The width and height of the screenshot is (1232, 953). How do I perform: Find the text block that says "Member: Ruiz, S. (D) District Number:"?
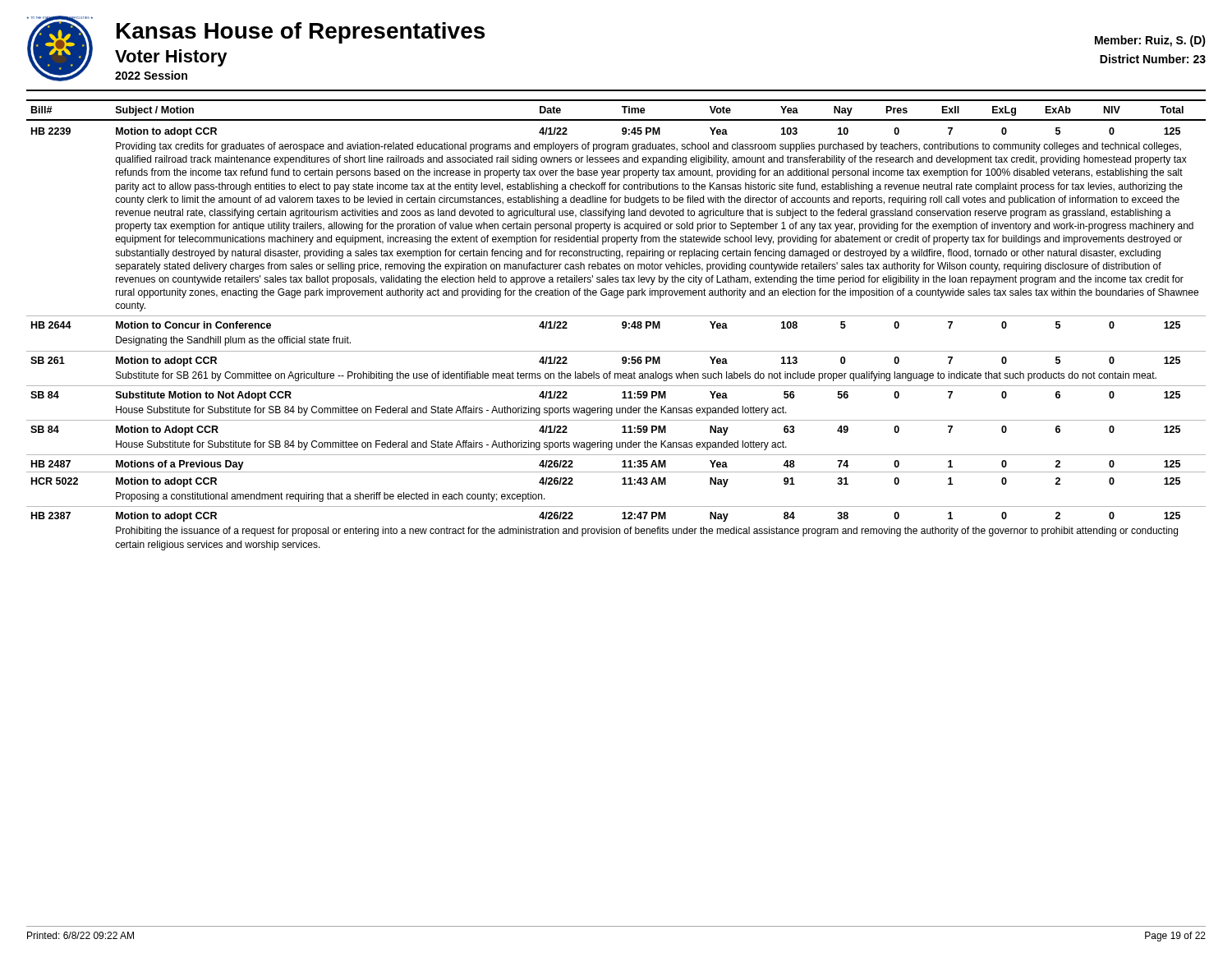tap(1150, 50)
